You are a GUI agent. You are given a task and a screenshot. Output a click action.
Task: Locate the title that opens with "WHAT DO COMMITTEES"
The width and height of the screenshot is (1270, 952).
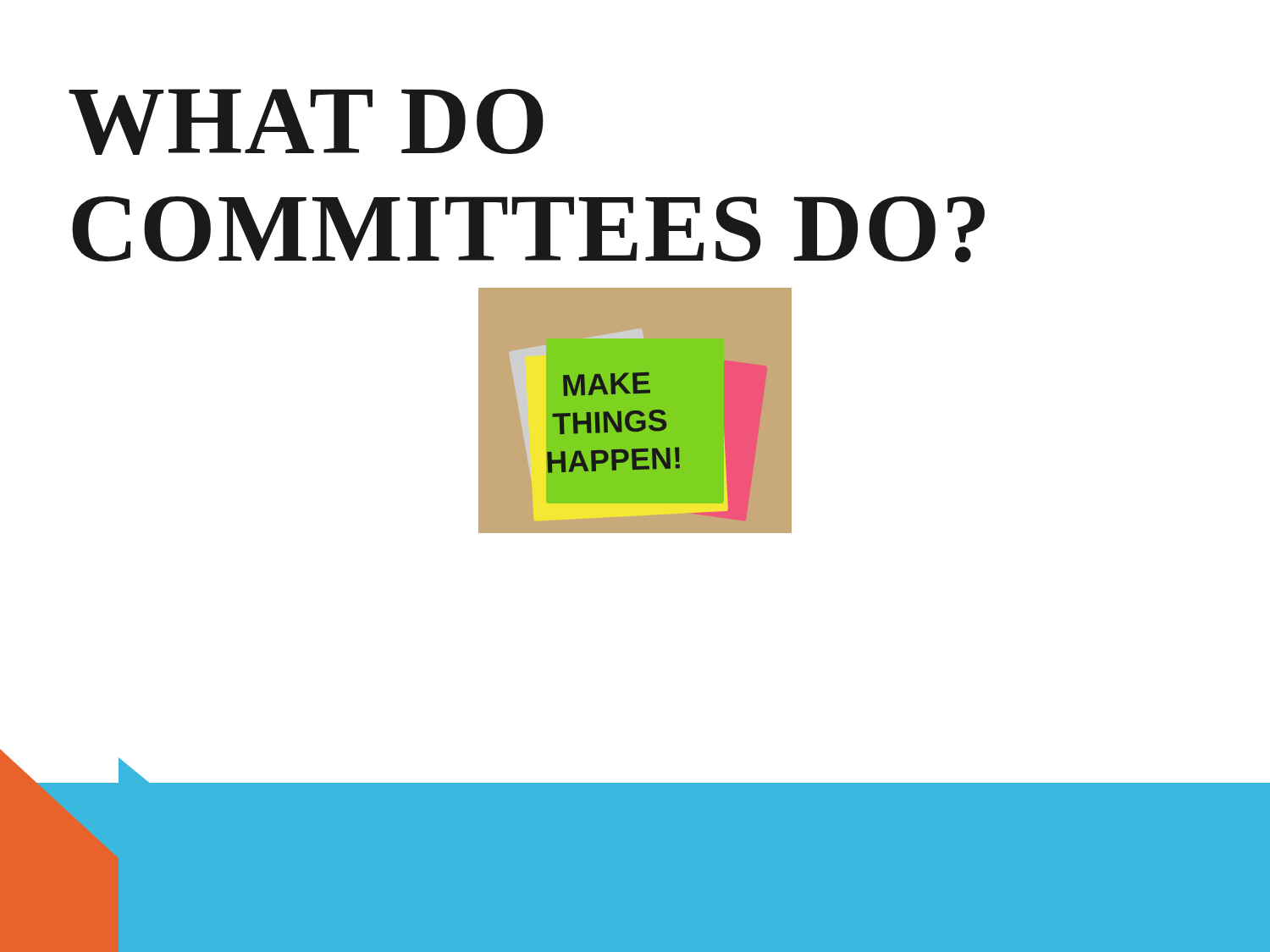coord(530,175)
